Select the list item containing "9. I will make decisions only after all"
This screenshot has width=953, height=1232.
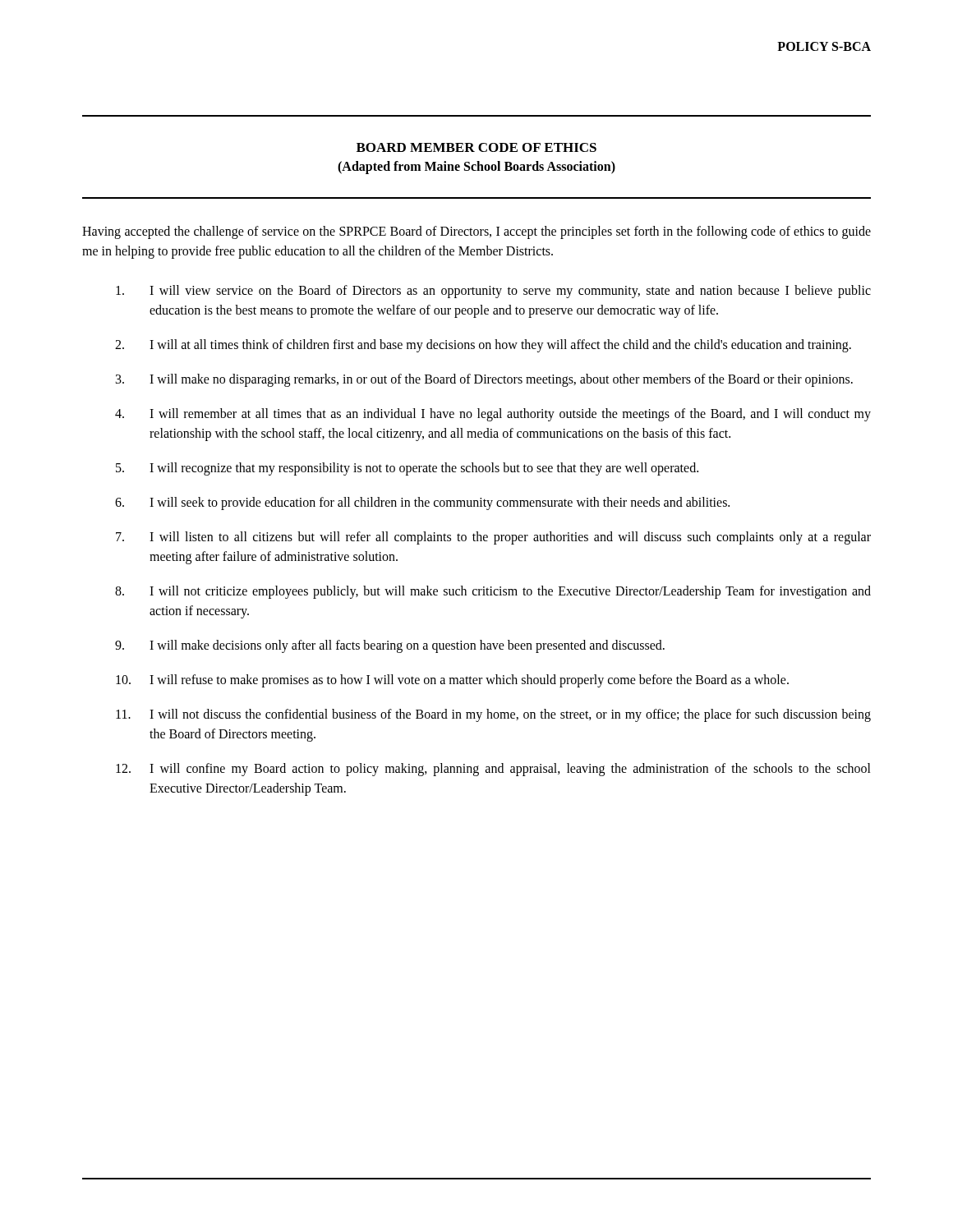coord(493,646)
